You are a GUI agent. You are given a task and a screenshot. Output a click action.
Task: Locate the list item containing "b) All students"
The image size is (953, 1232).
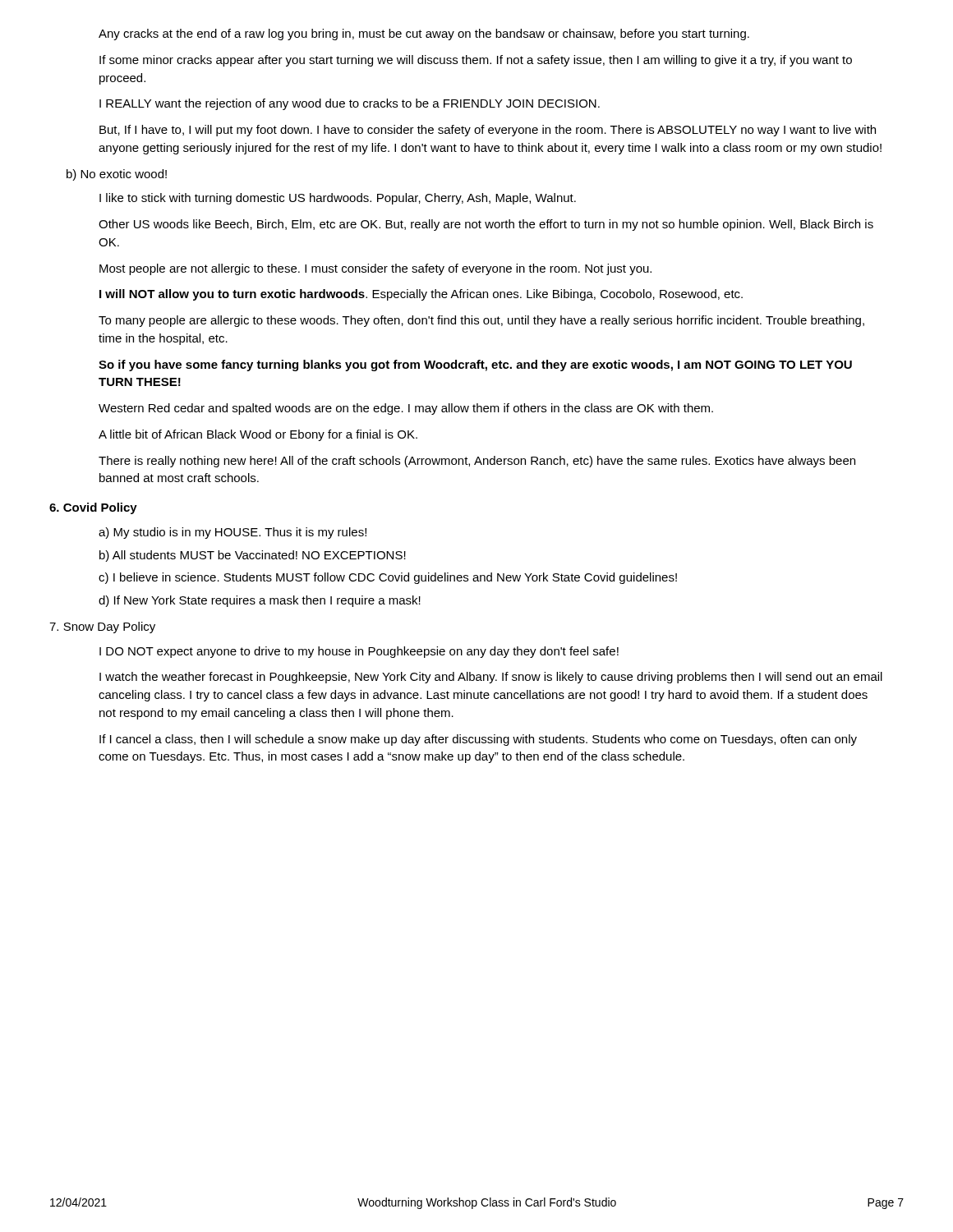click(253, 556)
